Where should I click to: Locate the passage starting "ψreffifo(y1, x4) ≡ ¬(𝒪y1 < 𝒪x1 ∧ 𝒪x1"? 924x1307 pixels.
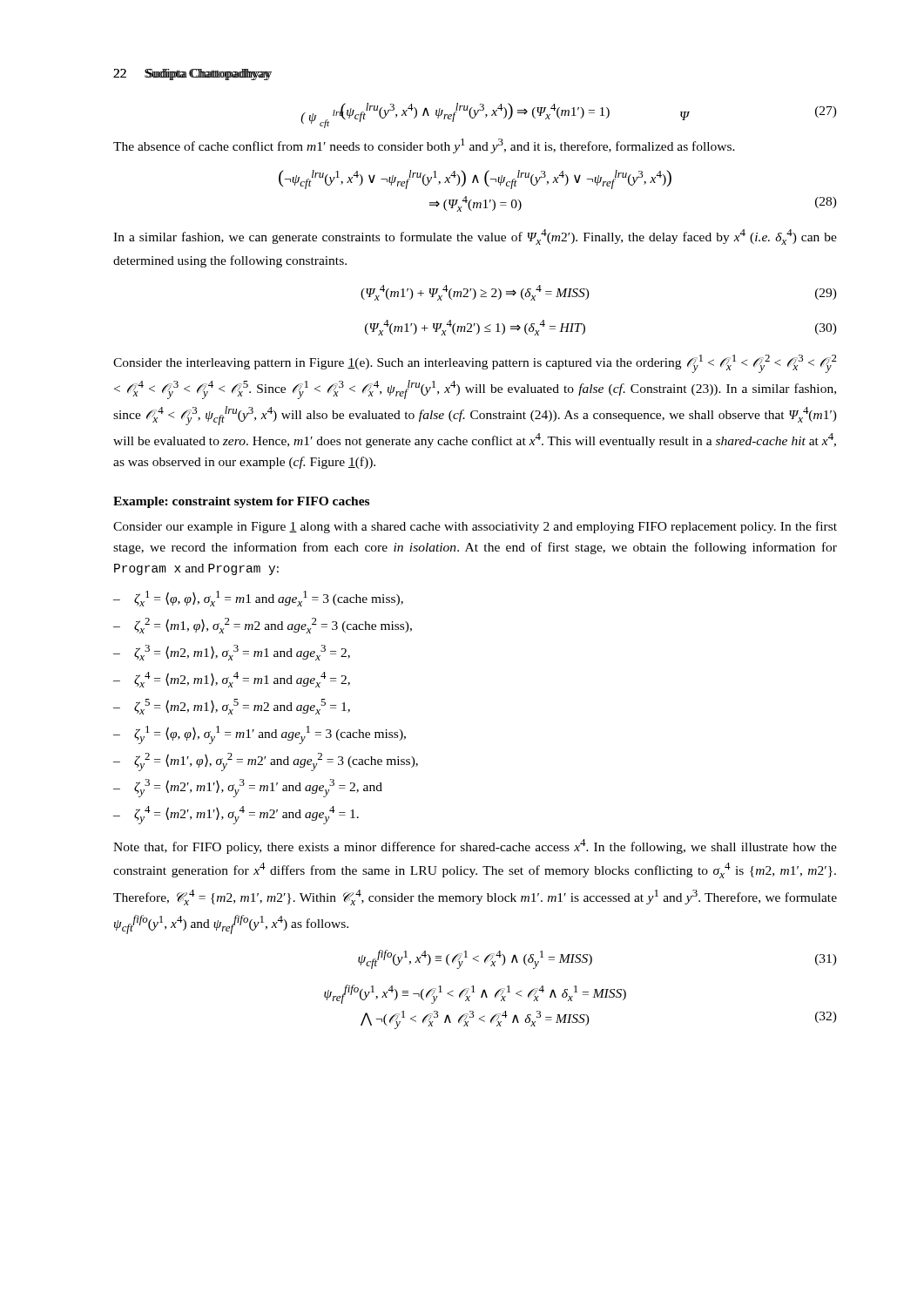point(475,1006)
